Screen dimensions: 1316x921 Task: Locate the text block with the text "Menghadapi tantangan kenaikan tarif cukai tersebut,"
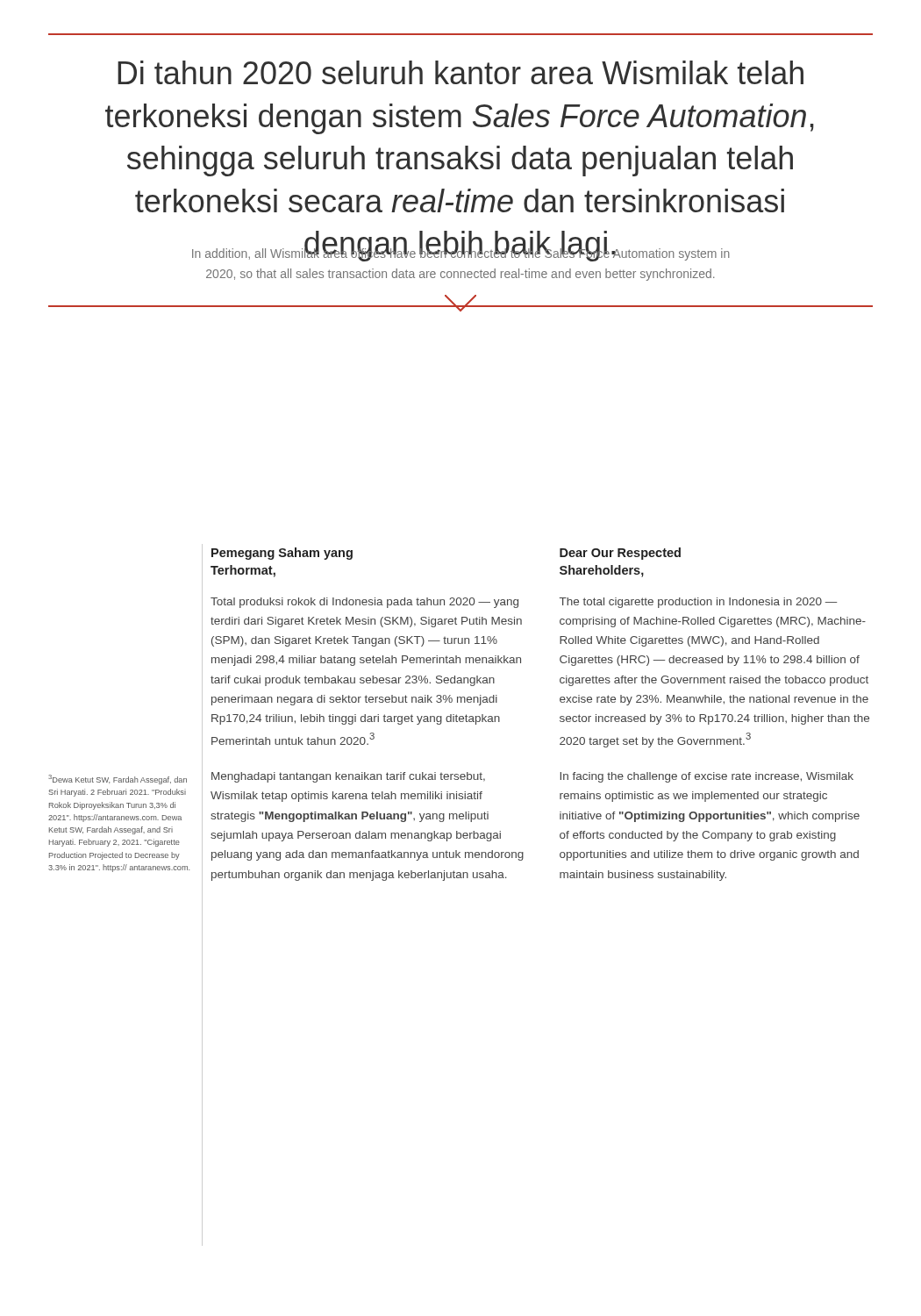coord(367,826)
